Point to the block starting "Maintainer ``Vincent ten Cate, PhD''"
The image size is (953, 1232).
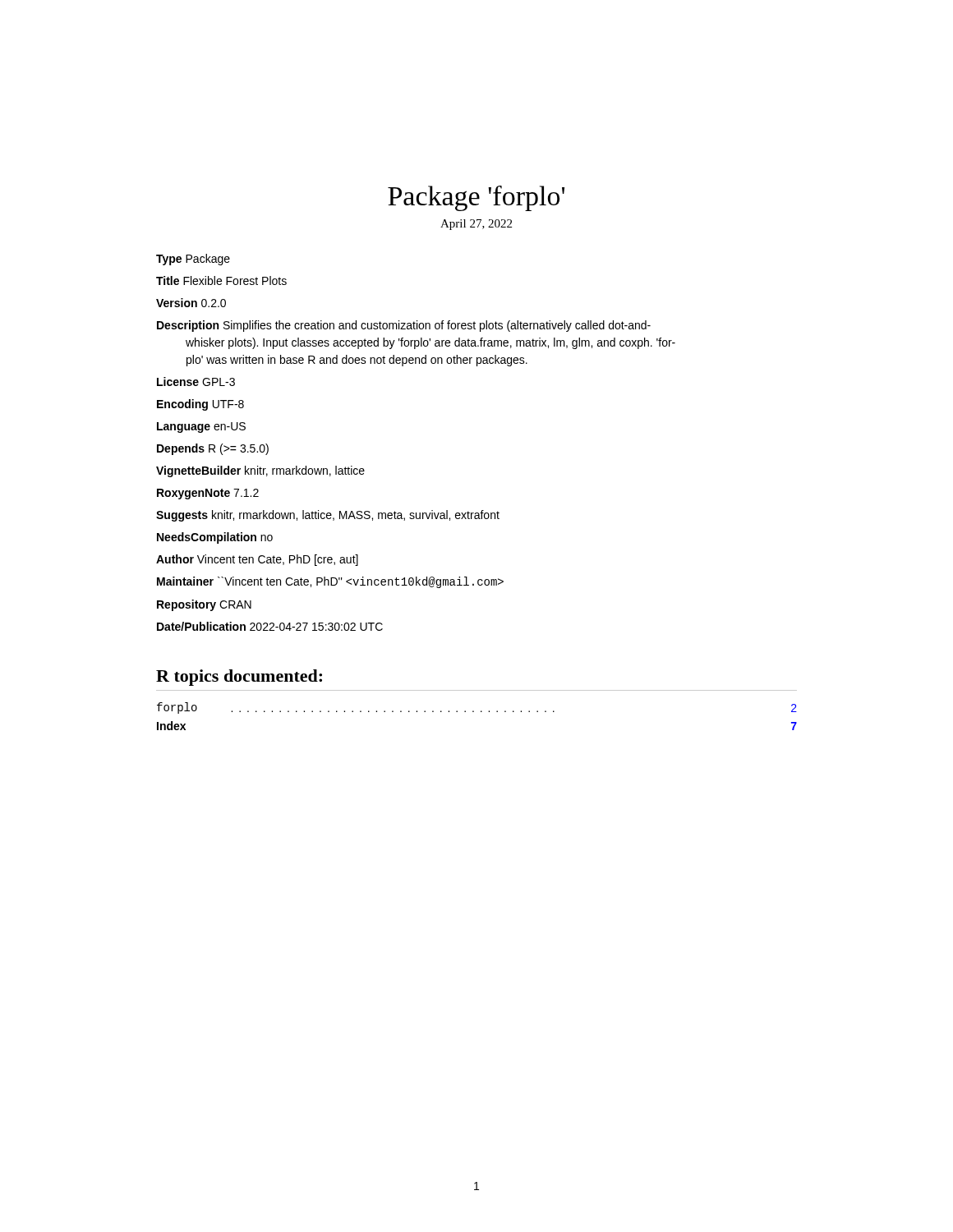tap(330, 582)
